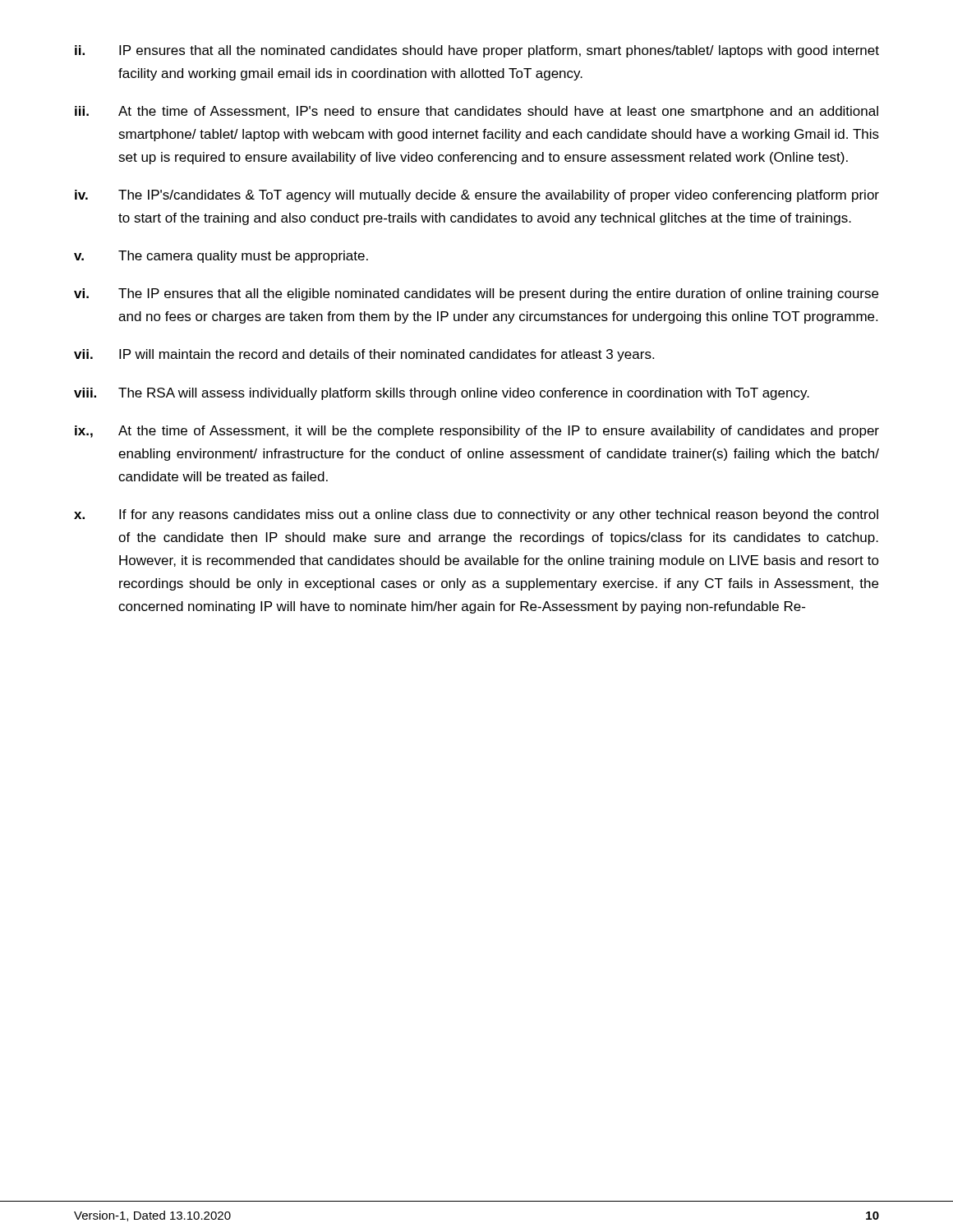Click on the passage starting "ii. IP ensures that all"
Viewport: 953px width, 1232px height.
click(476, 62)
